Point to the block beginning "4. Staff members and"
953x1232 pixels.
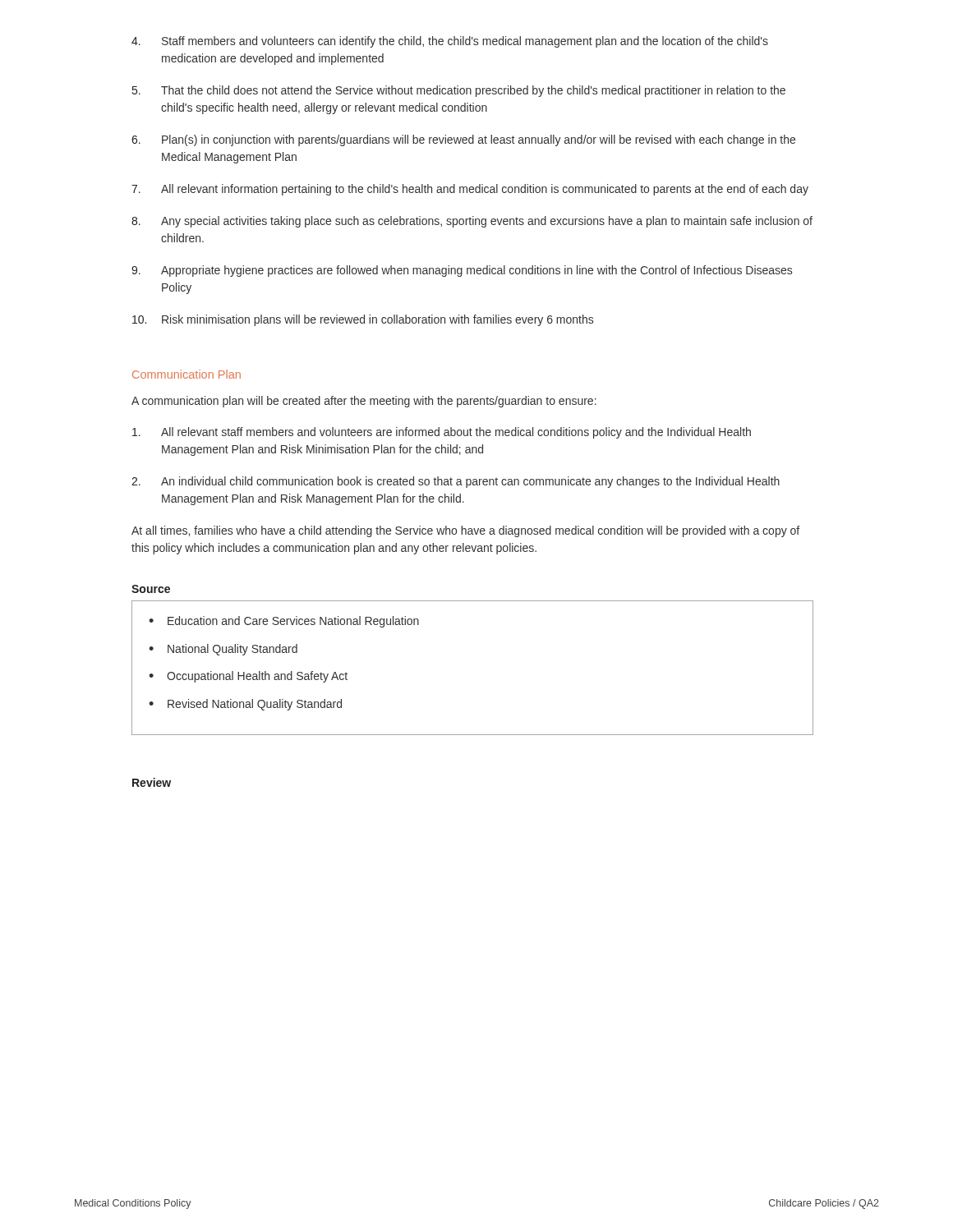pyautogui.click(x=472, y=50)
